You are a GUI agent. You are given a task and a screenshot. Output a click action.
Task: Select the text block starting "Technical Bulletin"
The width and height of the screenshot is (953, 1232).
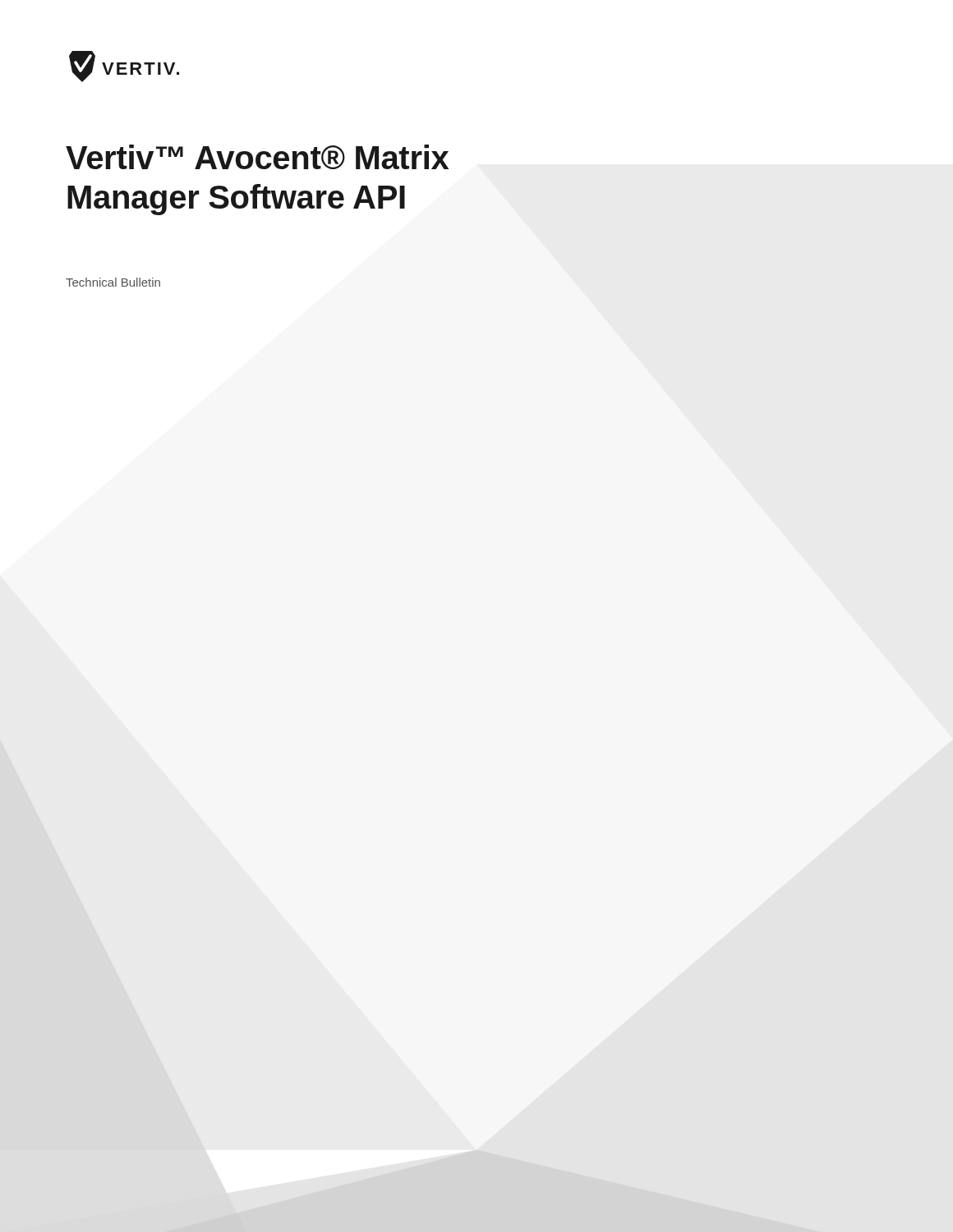(113, 282)
